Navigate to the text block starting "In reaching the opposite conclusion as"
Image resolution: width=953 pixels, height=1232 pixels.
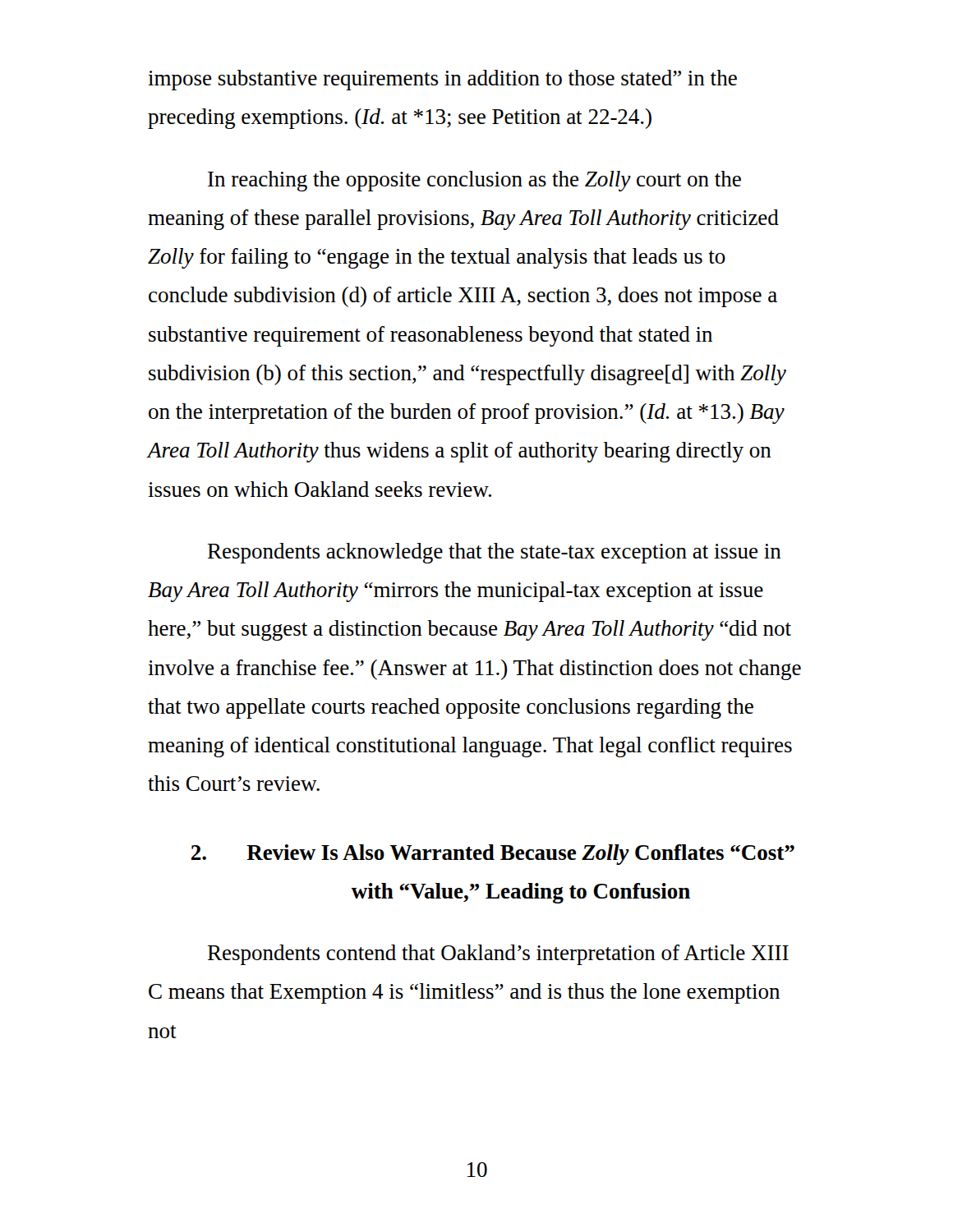(467, 334)
